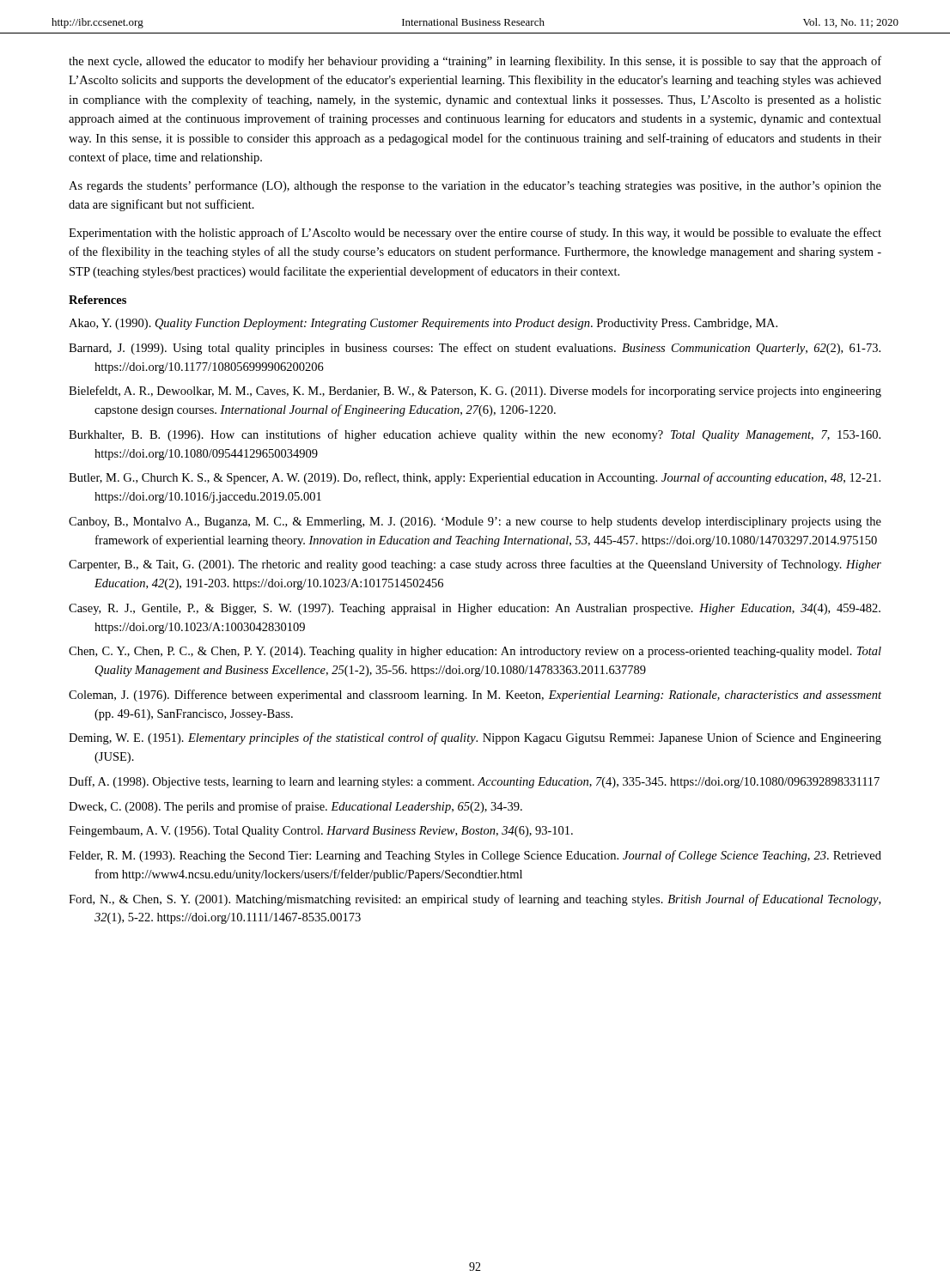This screenshot has width=950, height=1288.
Task: Find the block on this page that starts "Felder, R. M. (1993). Reaching the Second"
Action: pyautogui.click(x=475, y=865)
